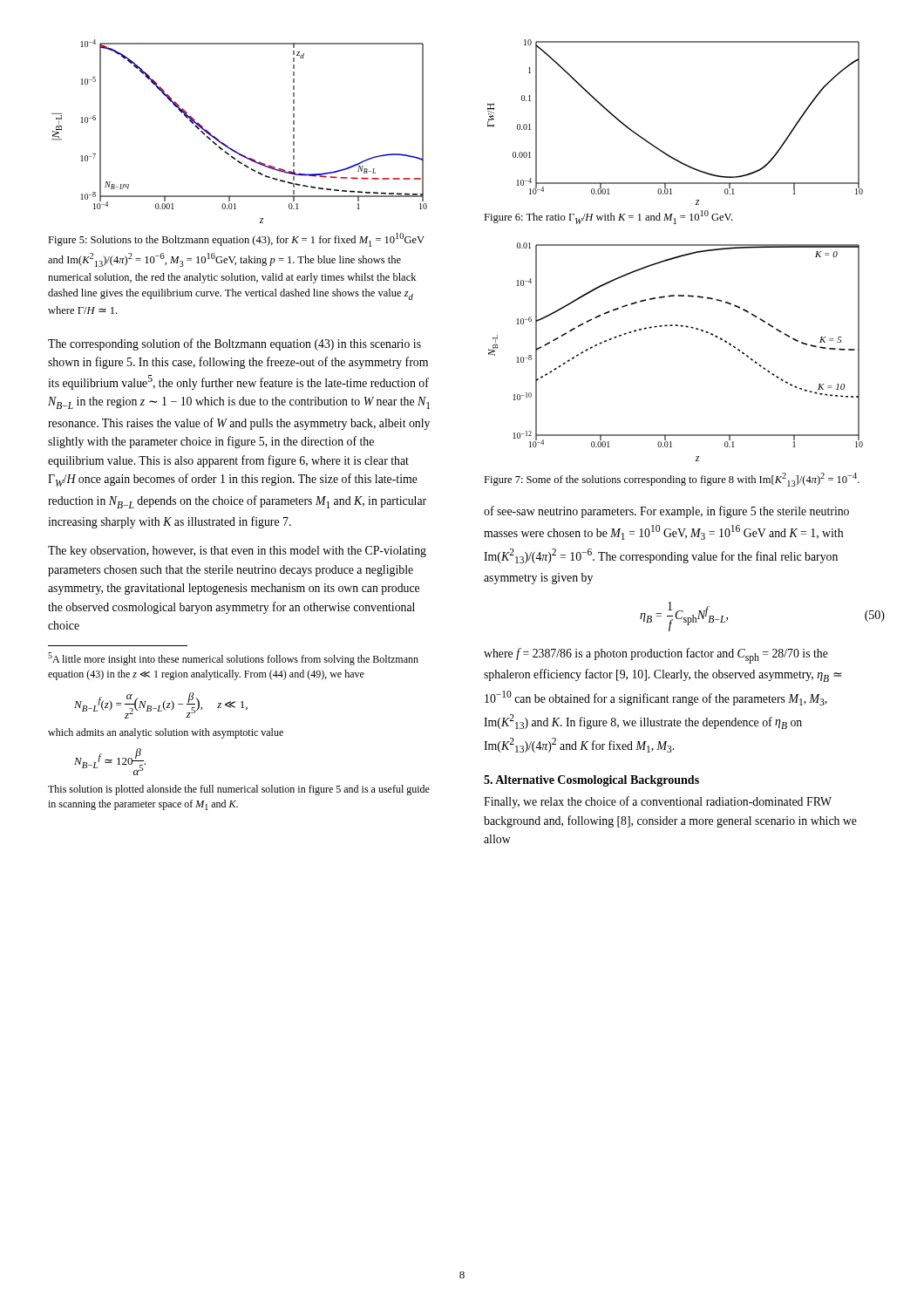
Task: Point to the text block starting "of see-saw neutrino parameters. For example,"
Action: (x=667, y=545)
